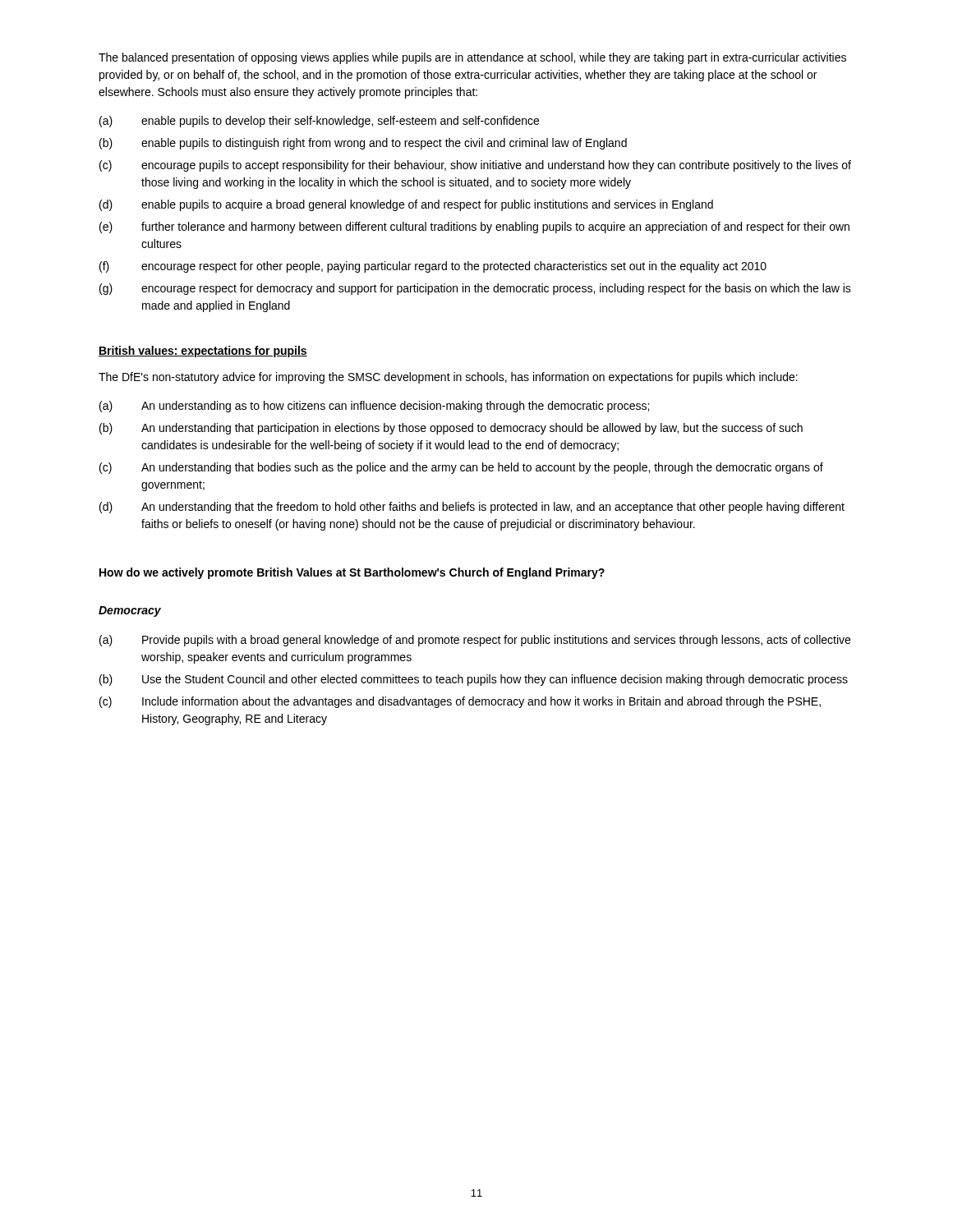Click on the list item with the text "(a) Provide pupils with a broad general knowledge"
The height and width of the screenshot is (1232, 953).
click(x=476, y=649)
